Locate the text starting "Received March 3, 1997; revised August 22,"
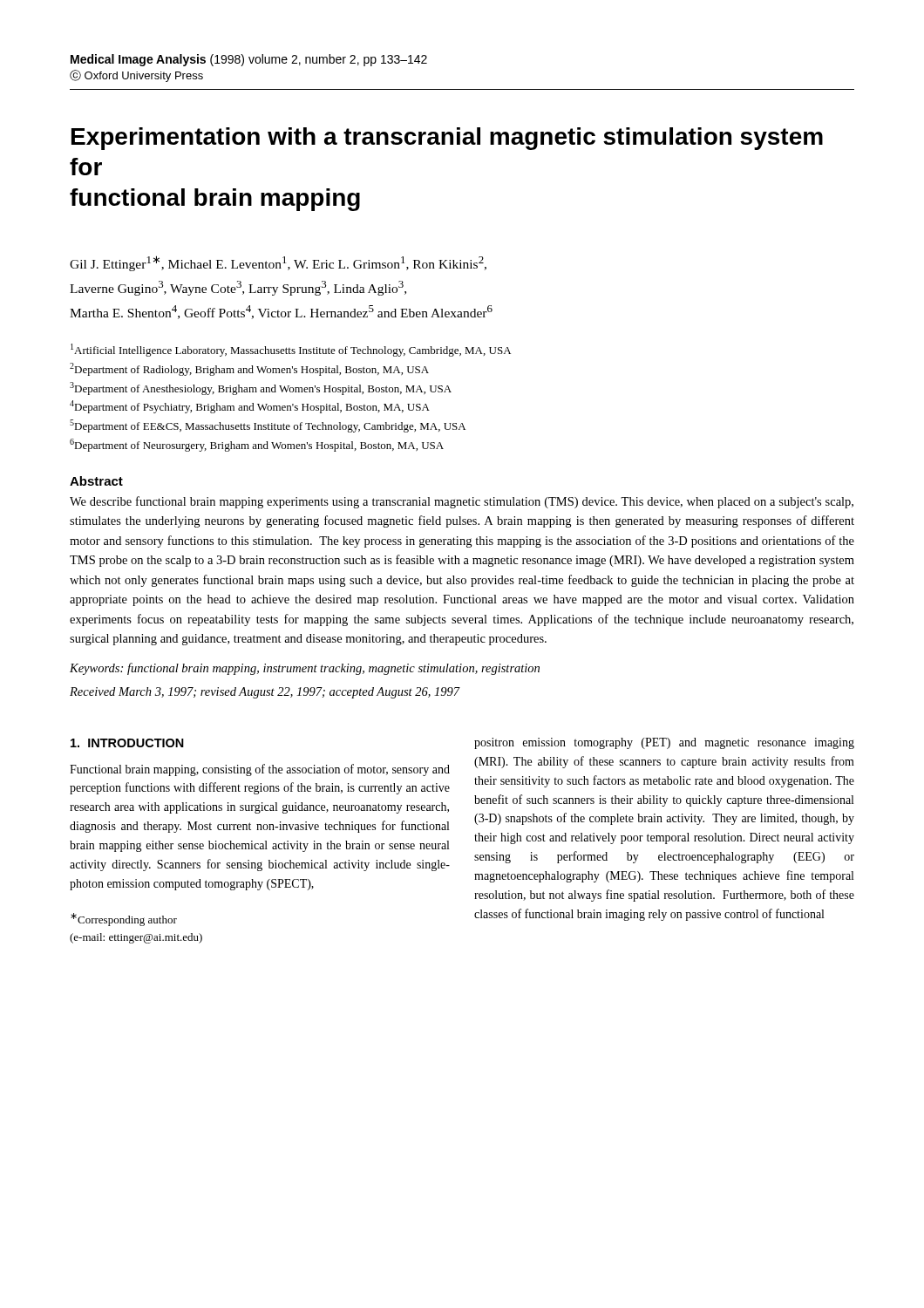924x1308 pixels. 265,692
